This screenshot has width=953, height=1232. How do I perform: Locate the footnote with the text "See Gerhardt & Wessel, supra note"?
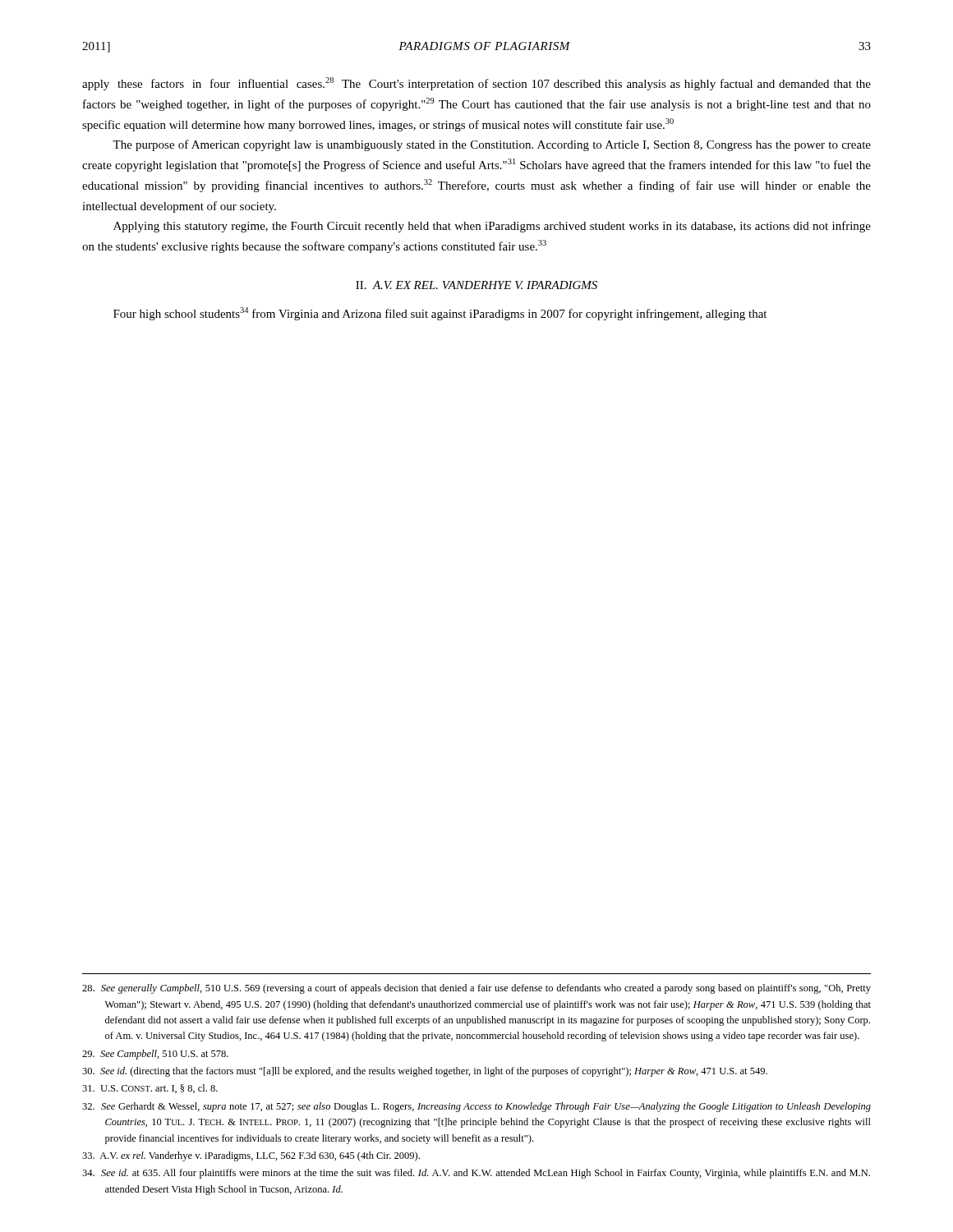click(x=476, y=1122)
